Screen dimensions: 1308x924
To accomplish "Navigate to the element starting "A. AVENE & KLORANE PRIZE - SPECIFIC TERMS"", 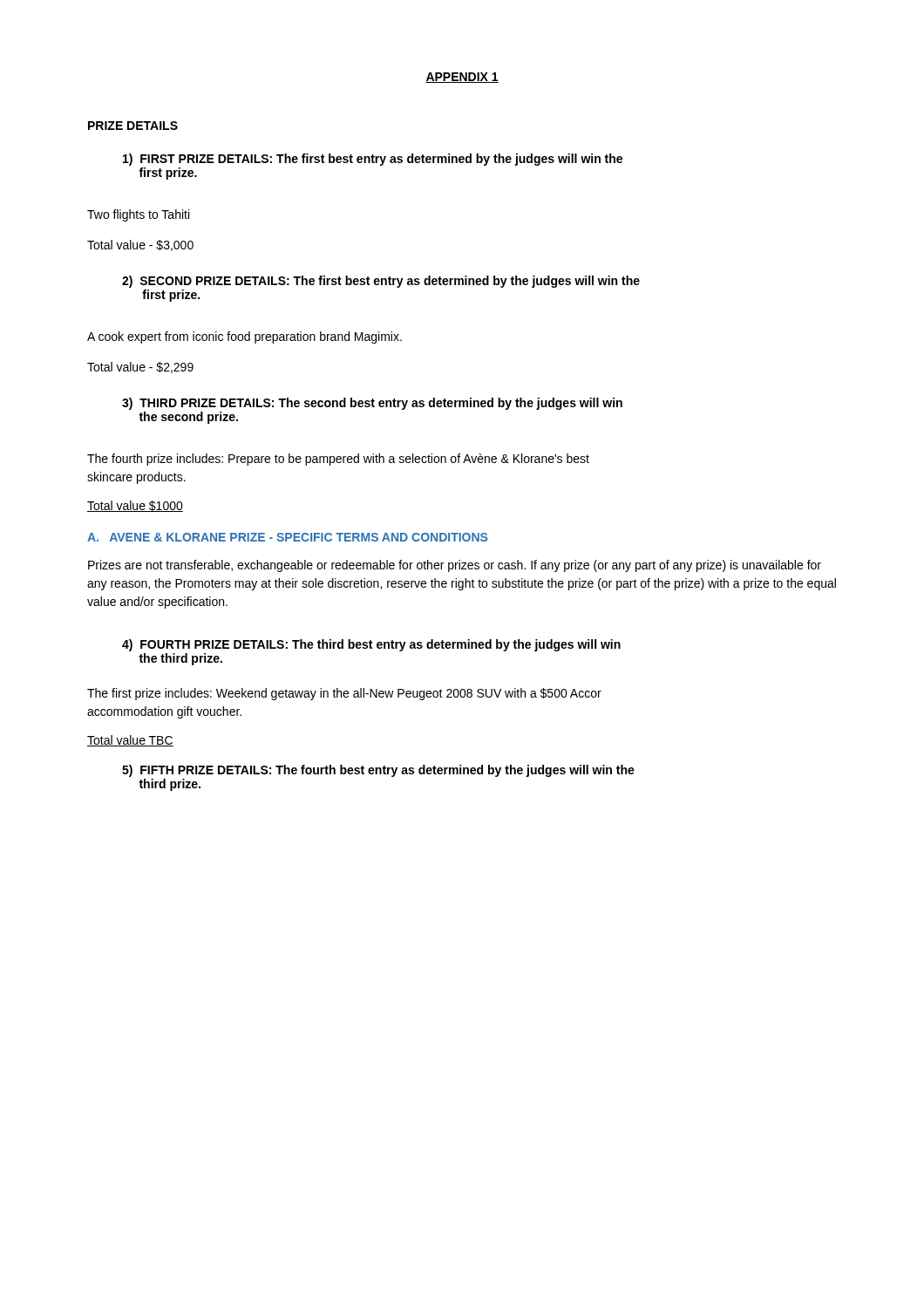I will (x=288, y=537).
